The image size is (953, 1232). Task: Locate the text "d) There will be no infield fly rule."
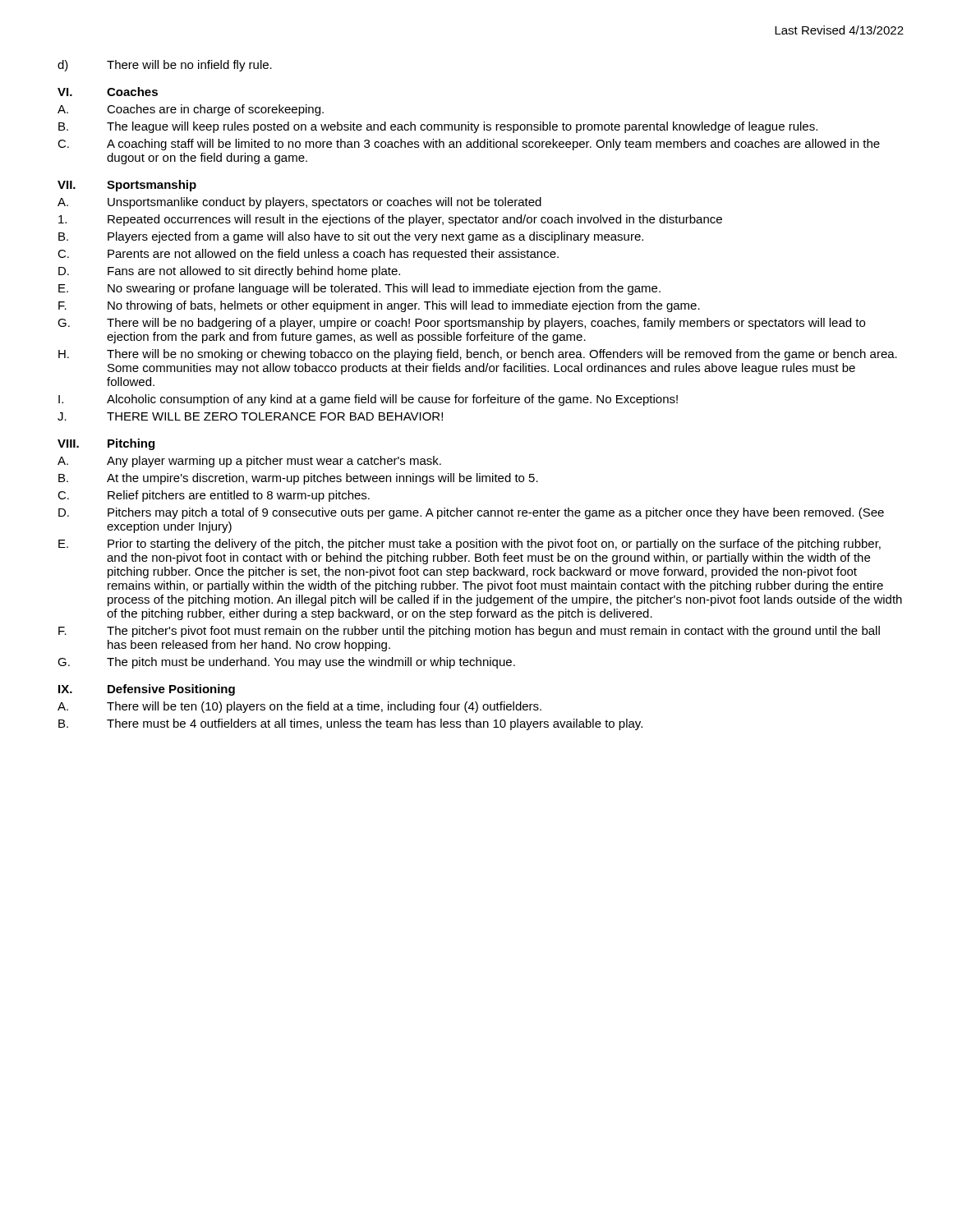point(165,64)
